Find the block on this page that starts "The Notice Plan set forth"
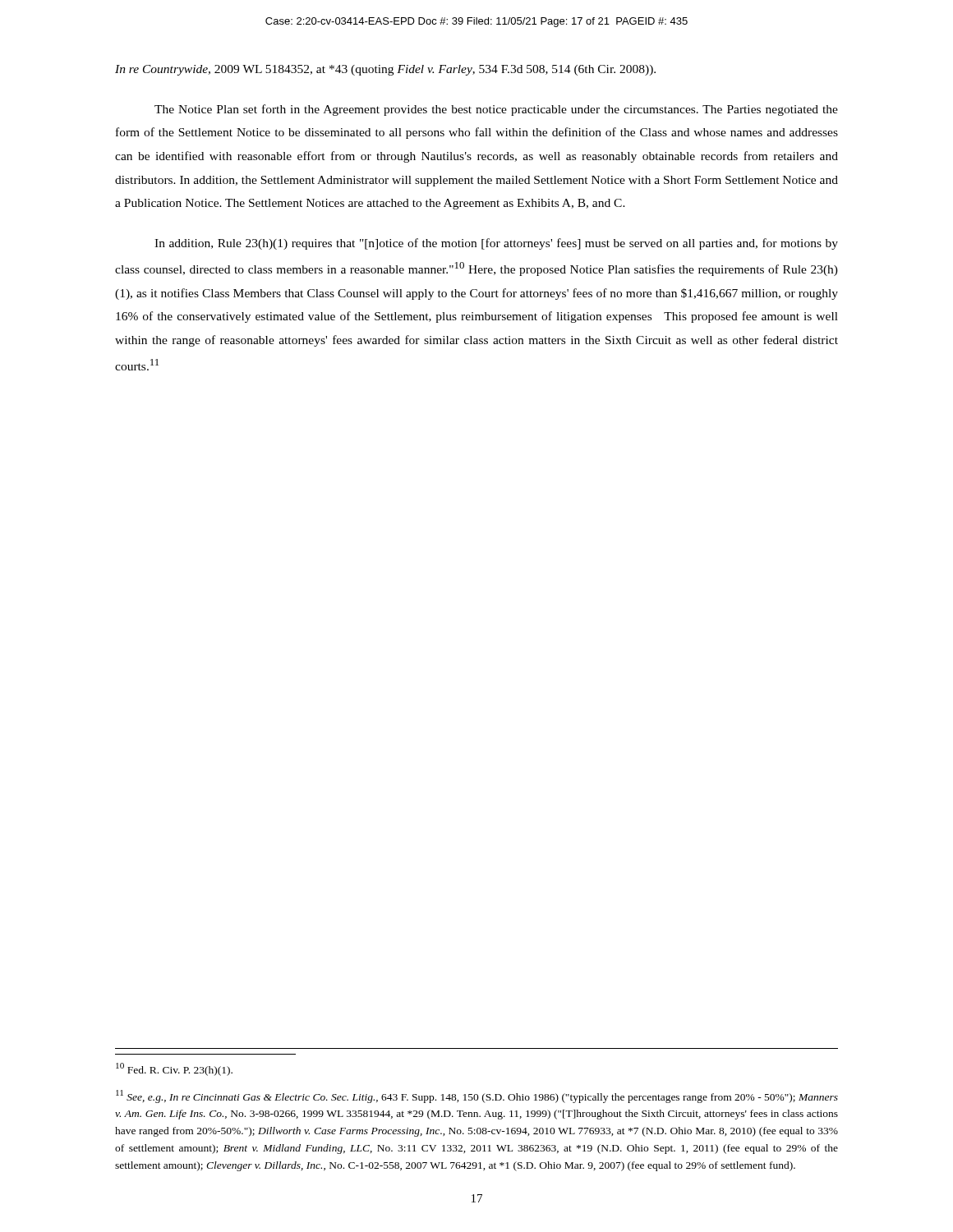 tap(476, 156)
